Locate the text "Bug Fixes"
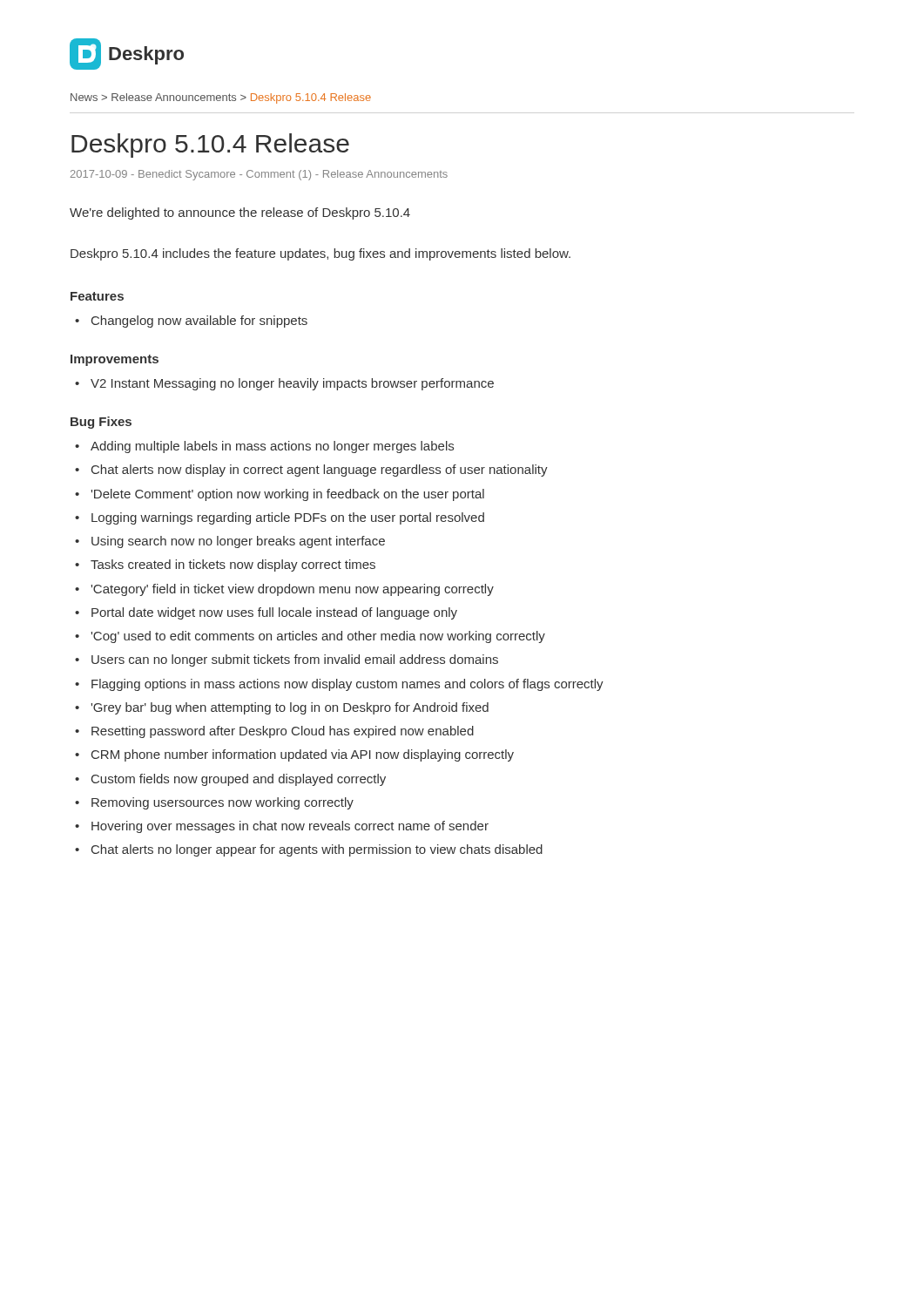This screenshot has height=1307, width=924. pyautogui.click(x=101, y=421)
